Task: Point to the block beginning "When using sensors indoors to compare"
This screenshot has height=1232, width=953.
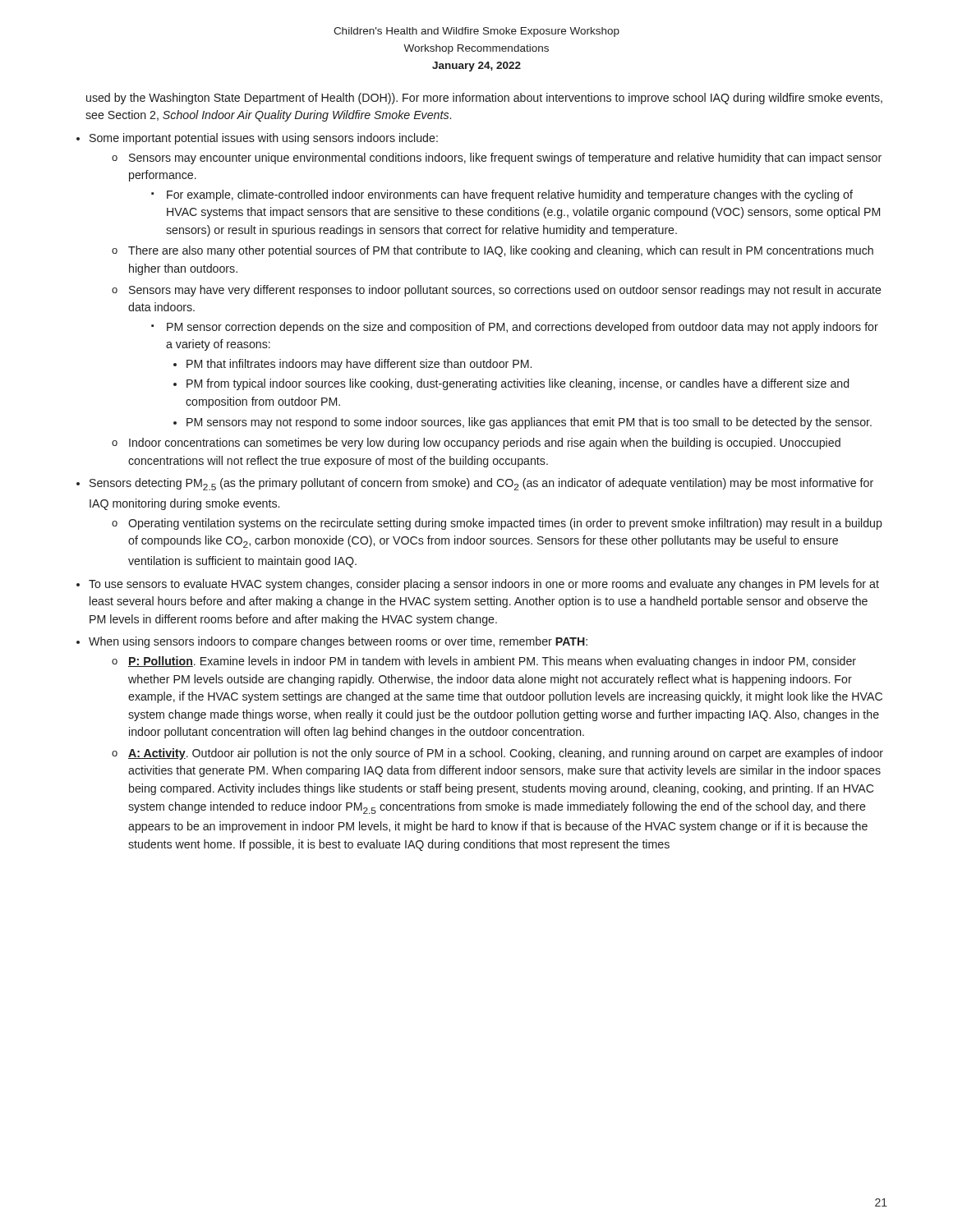Action: pos(488,744)
